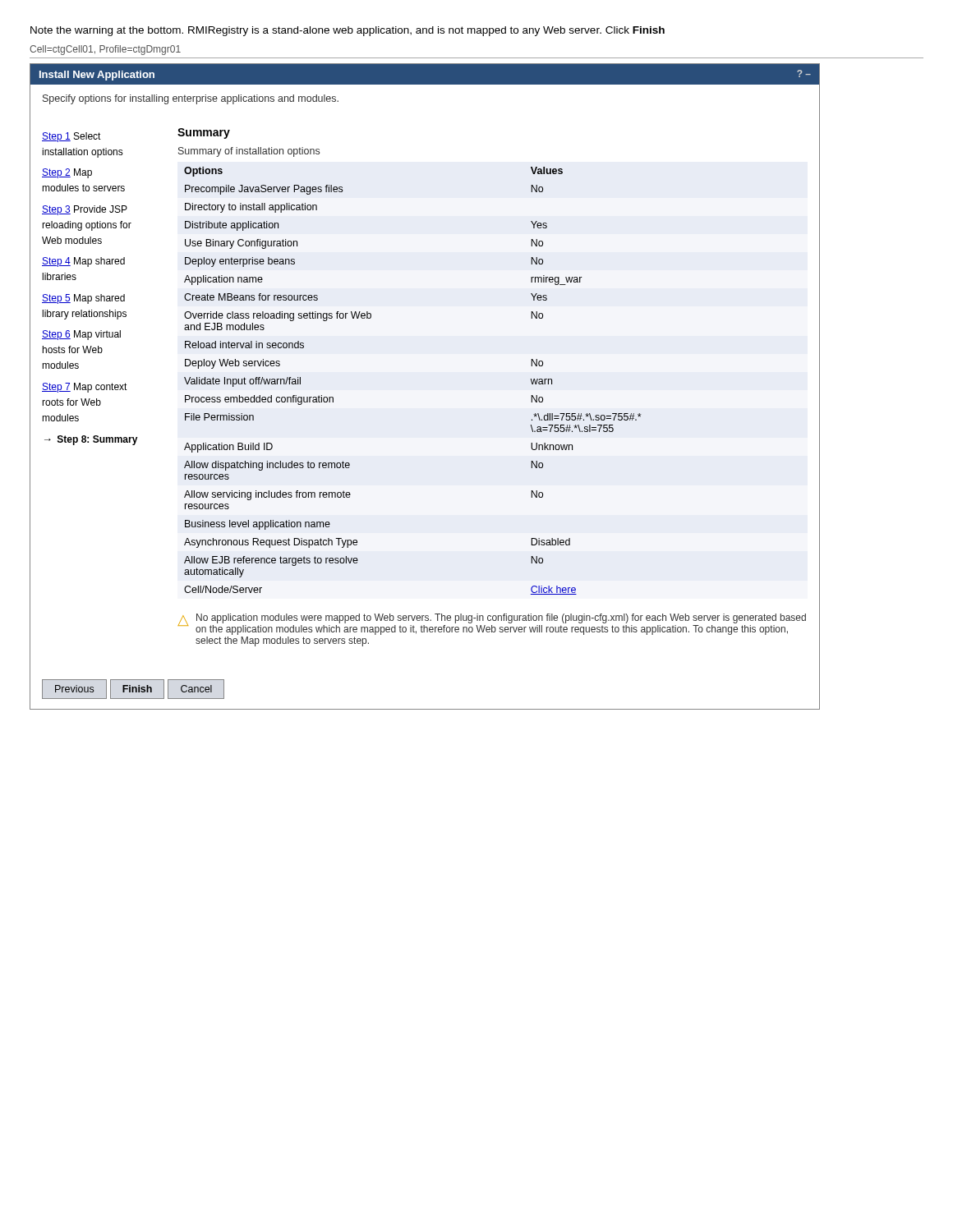Screen dimensions: 1232x953
Task: Find "Step 1 Selectinstallation options" on this page
Action: [x=82, y=144]
